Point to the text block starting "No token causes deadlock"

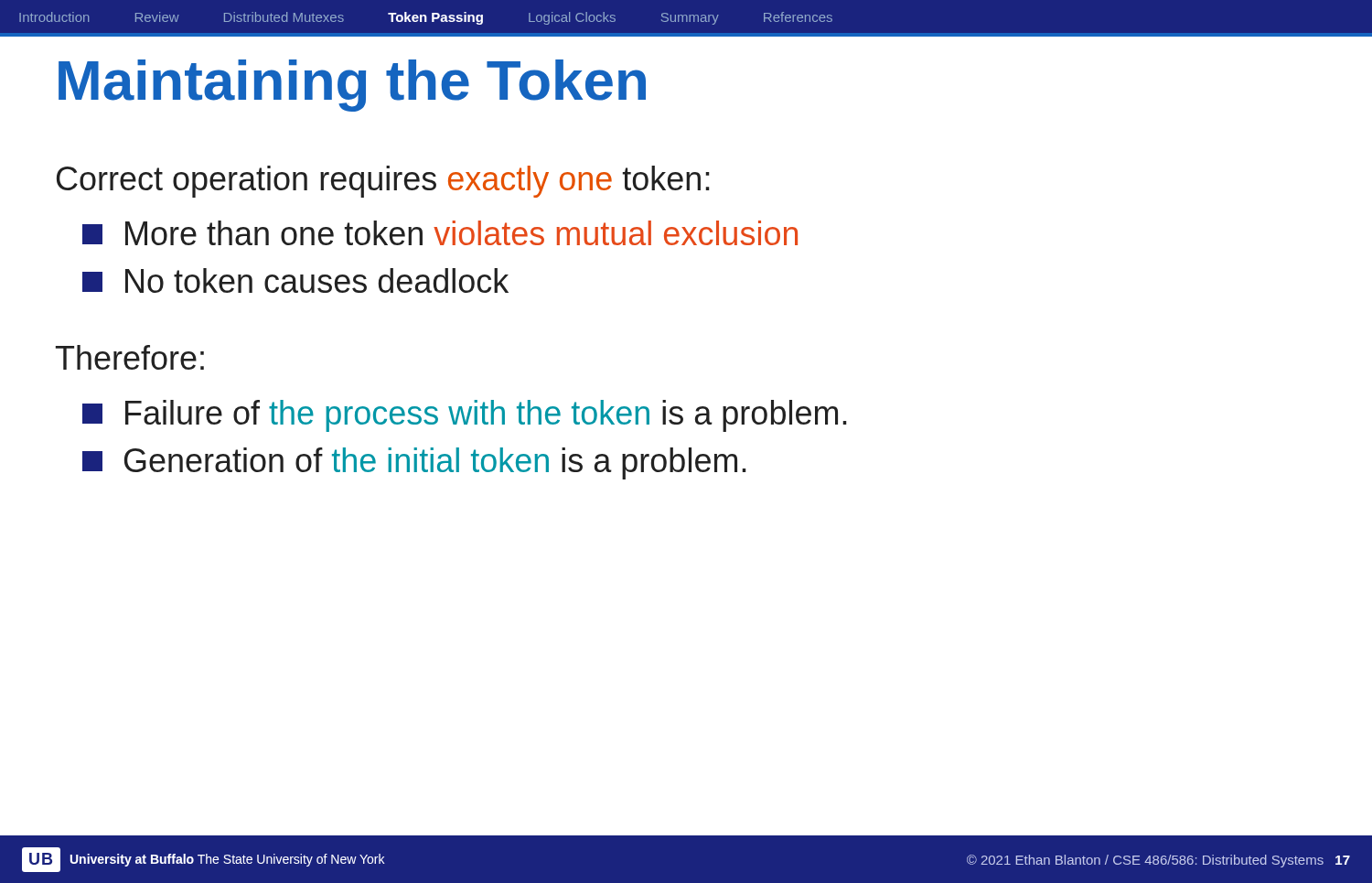pyautogui.click(x=296, y=281)
